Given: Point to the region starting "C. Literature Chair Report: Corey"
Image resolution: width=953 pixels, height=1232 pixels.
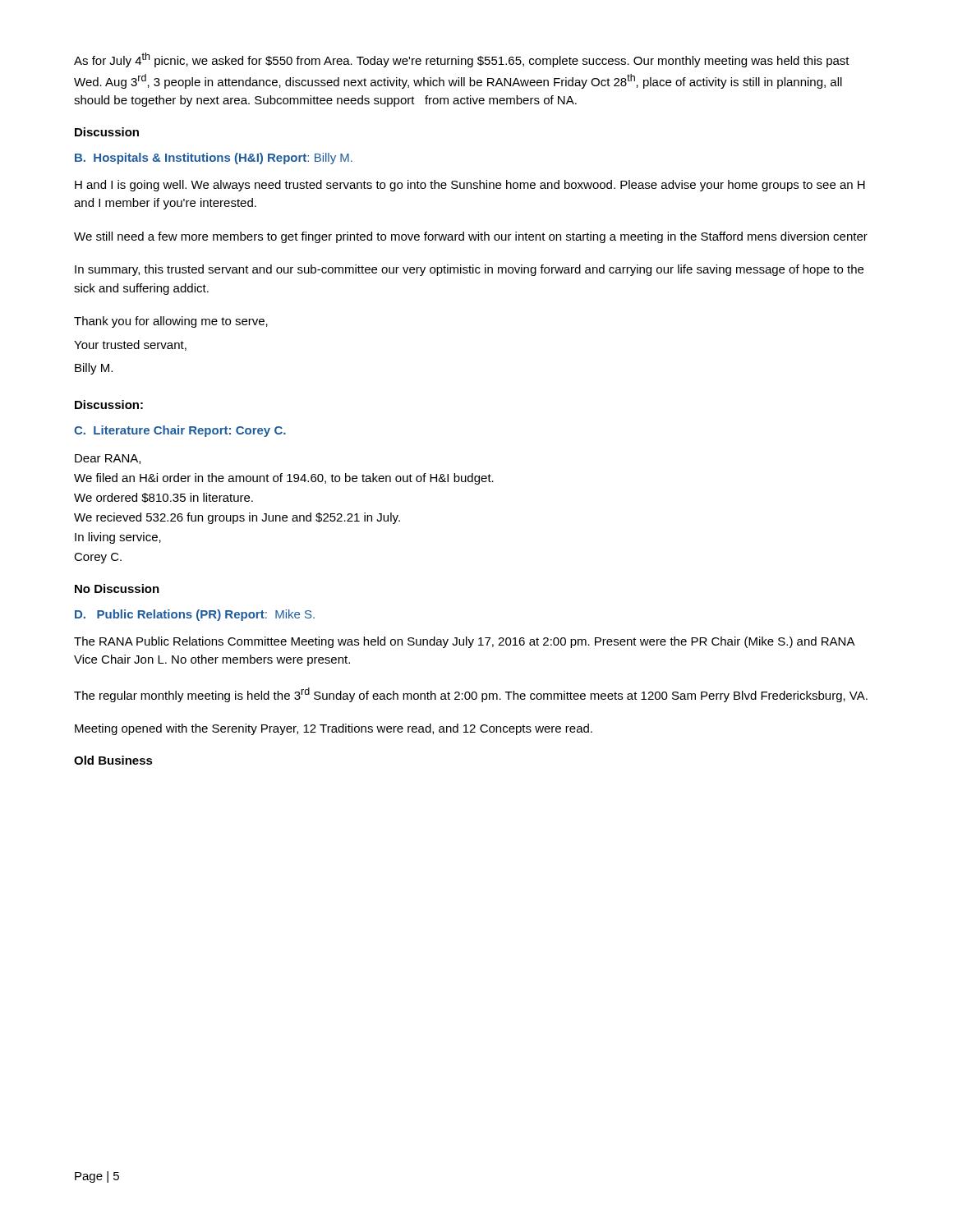Looking at the screenshot, I should (180, 430).
